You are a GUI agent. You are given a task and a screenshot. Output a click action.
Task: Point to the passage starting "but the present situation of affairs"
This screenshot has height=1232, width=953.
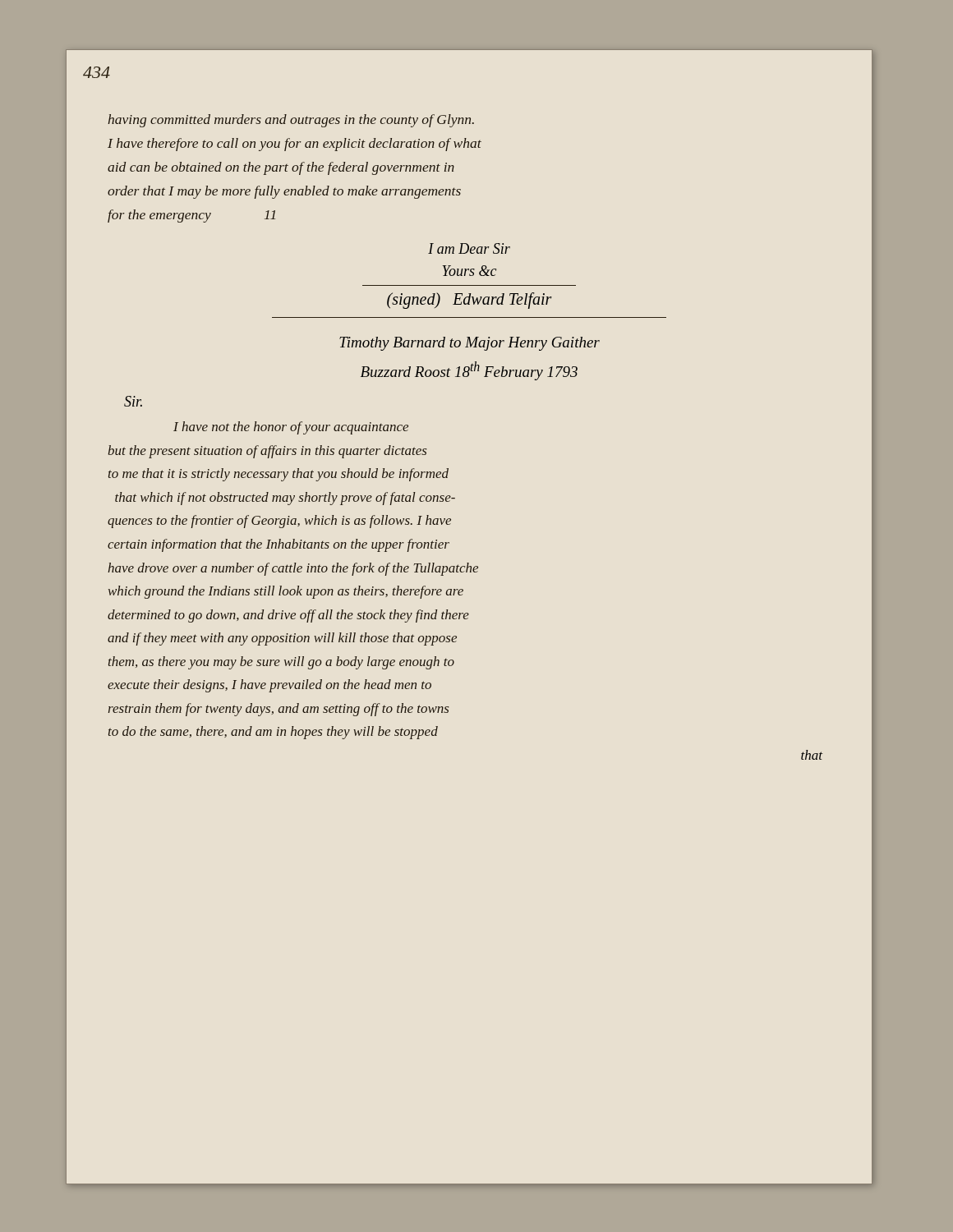(293, 591)
